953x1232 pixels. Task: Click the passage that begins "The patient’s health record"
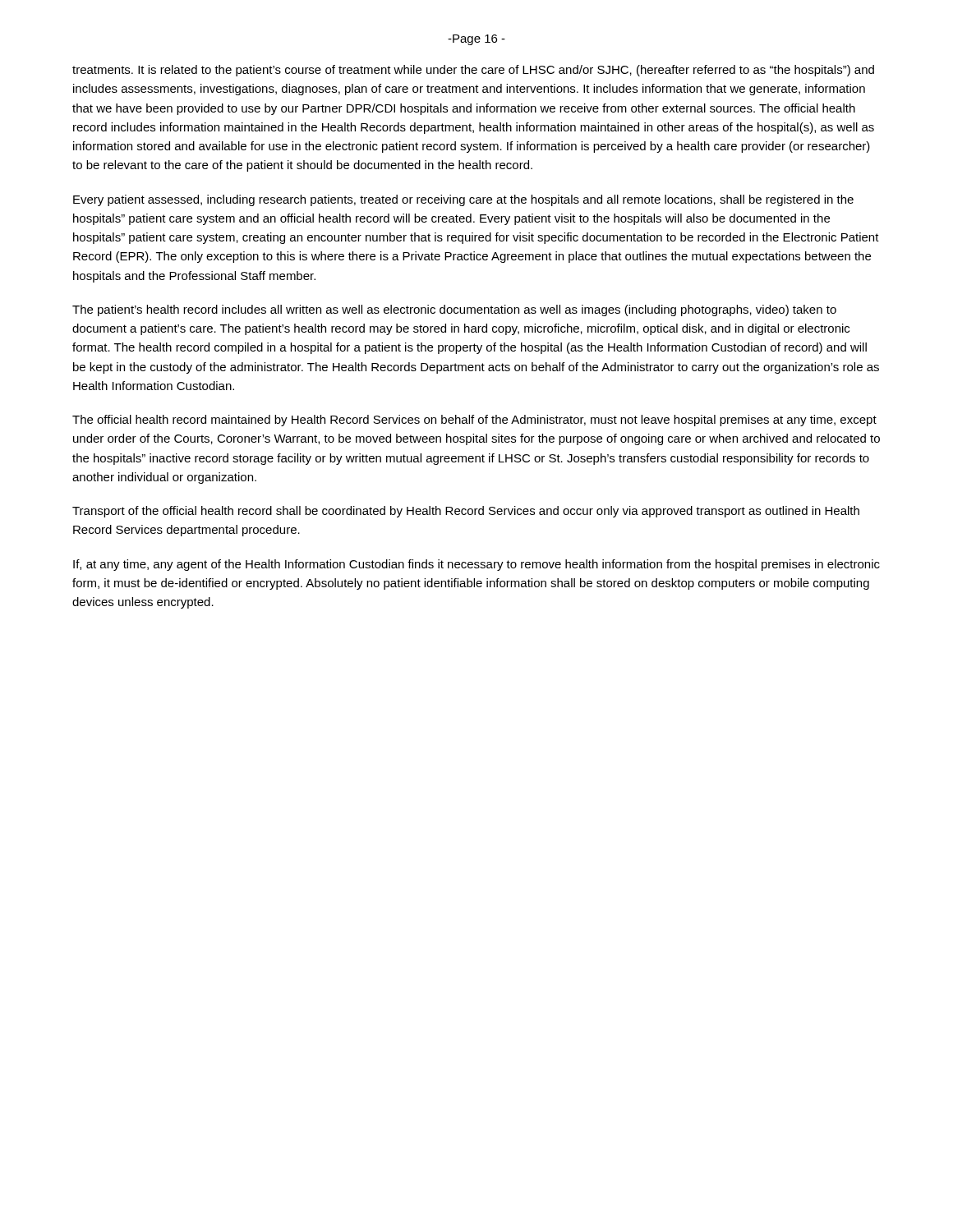point(476,347)
